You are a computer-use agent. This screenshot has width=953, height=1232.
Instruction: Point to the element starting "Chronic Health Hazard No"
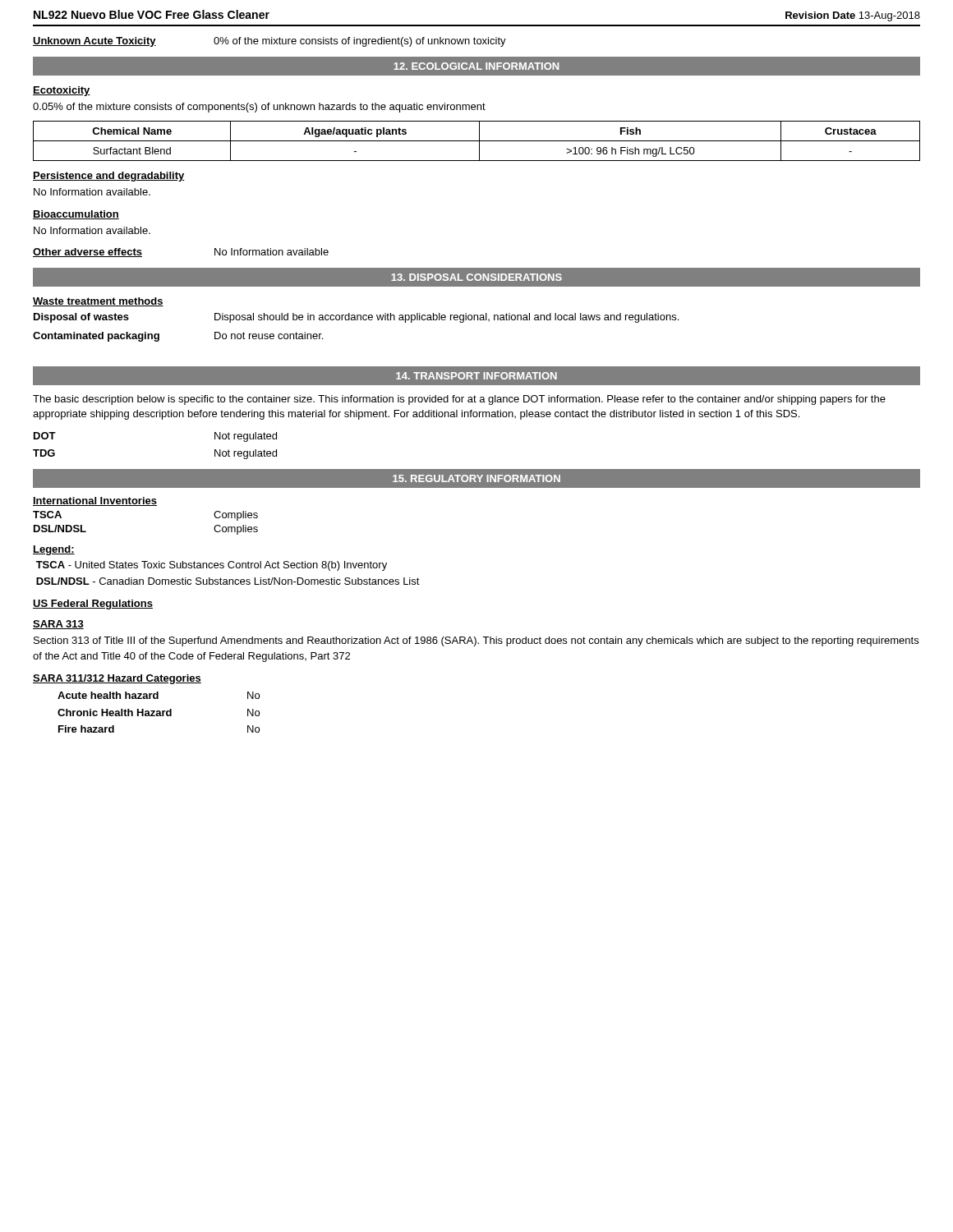[159, 713]
